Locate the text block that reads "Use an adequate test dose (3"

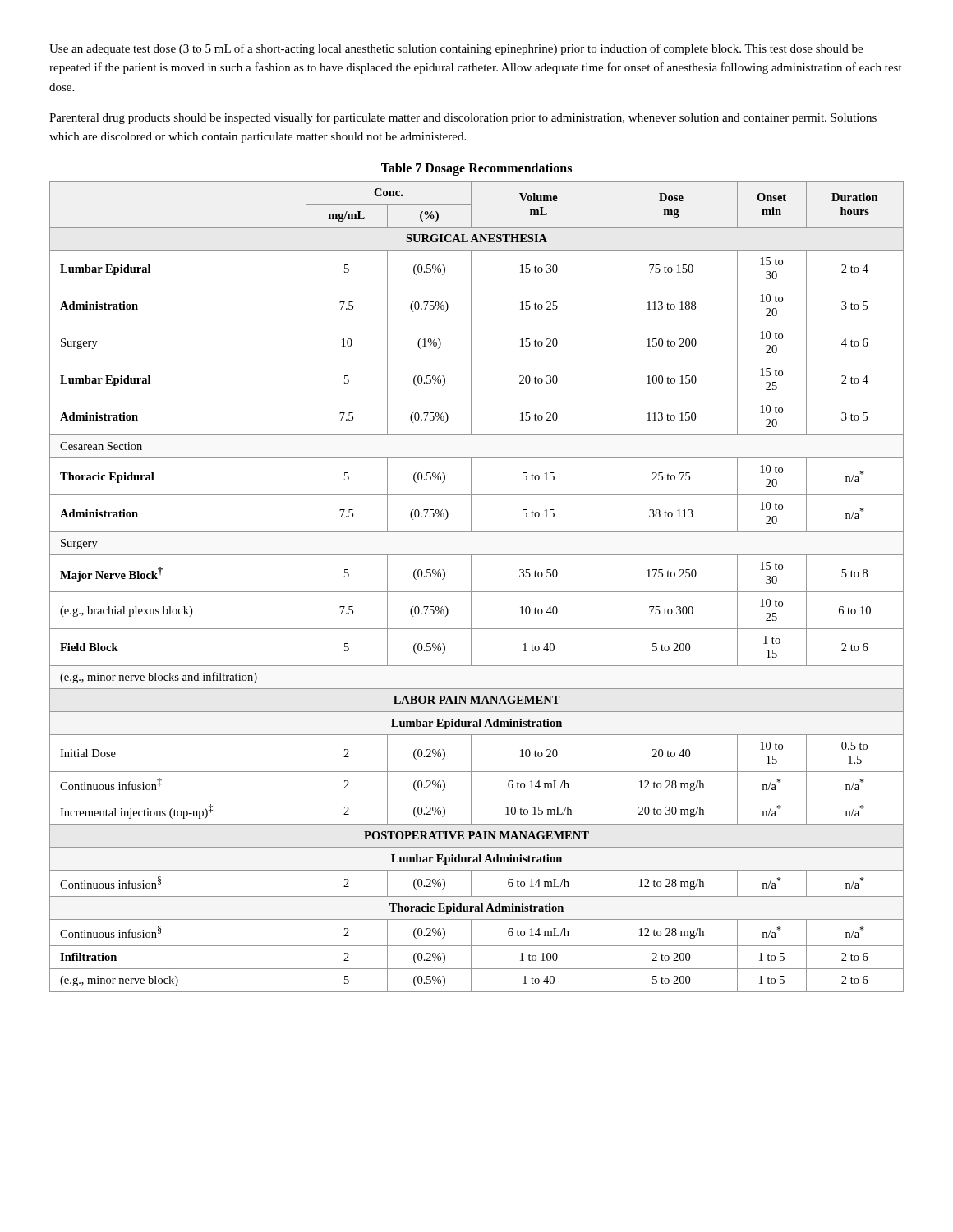(x=475, y=68)
